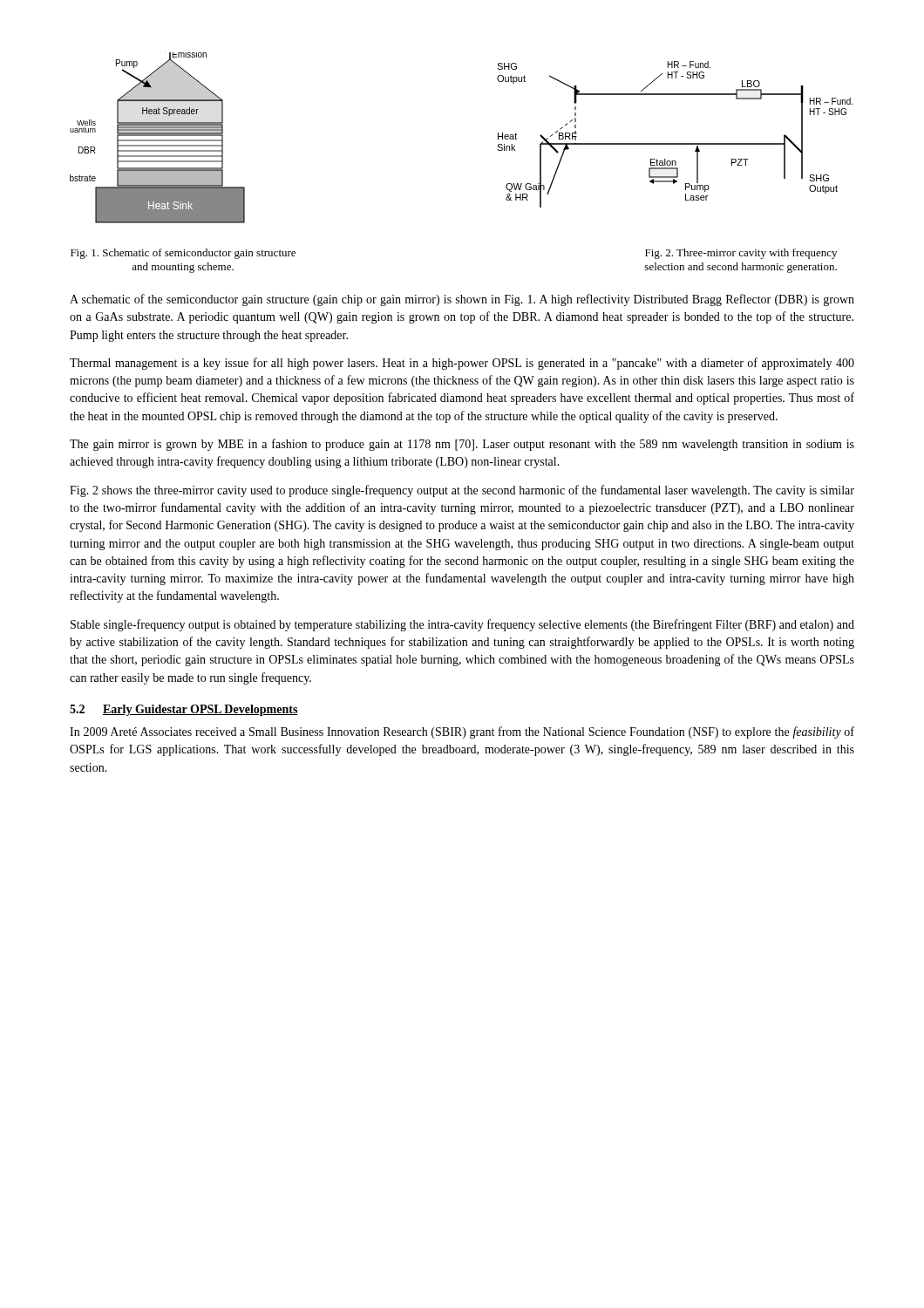Viewport: 924px width, 1308px height.
Task: Locate the region starting "A schematic of"
Action: (462, 317)
